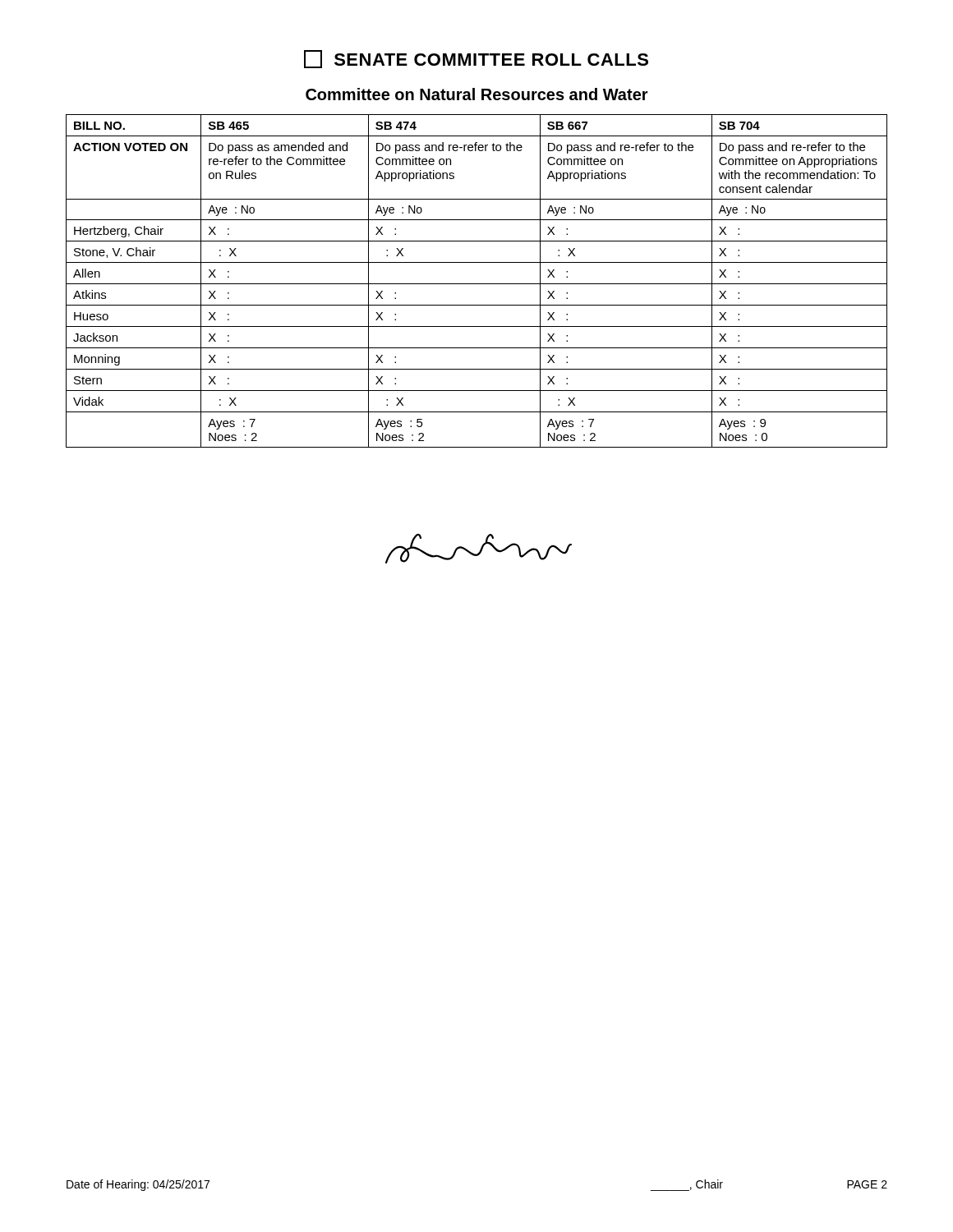Find "Committee on Natural Resources and Water" on this page

(476, 94)
